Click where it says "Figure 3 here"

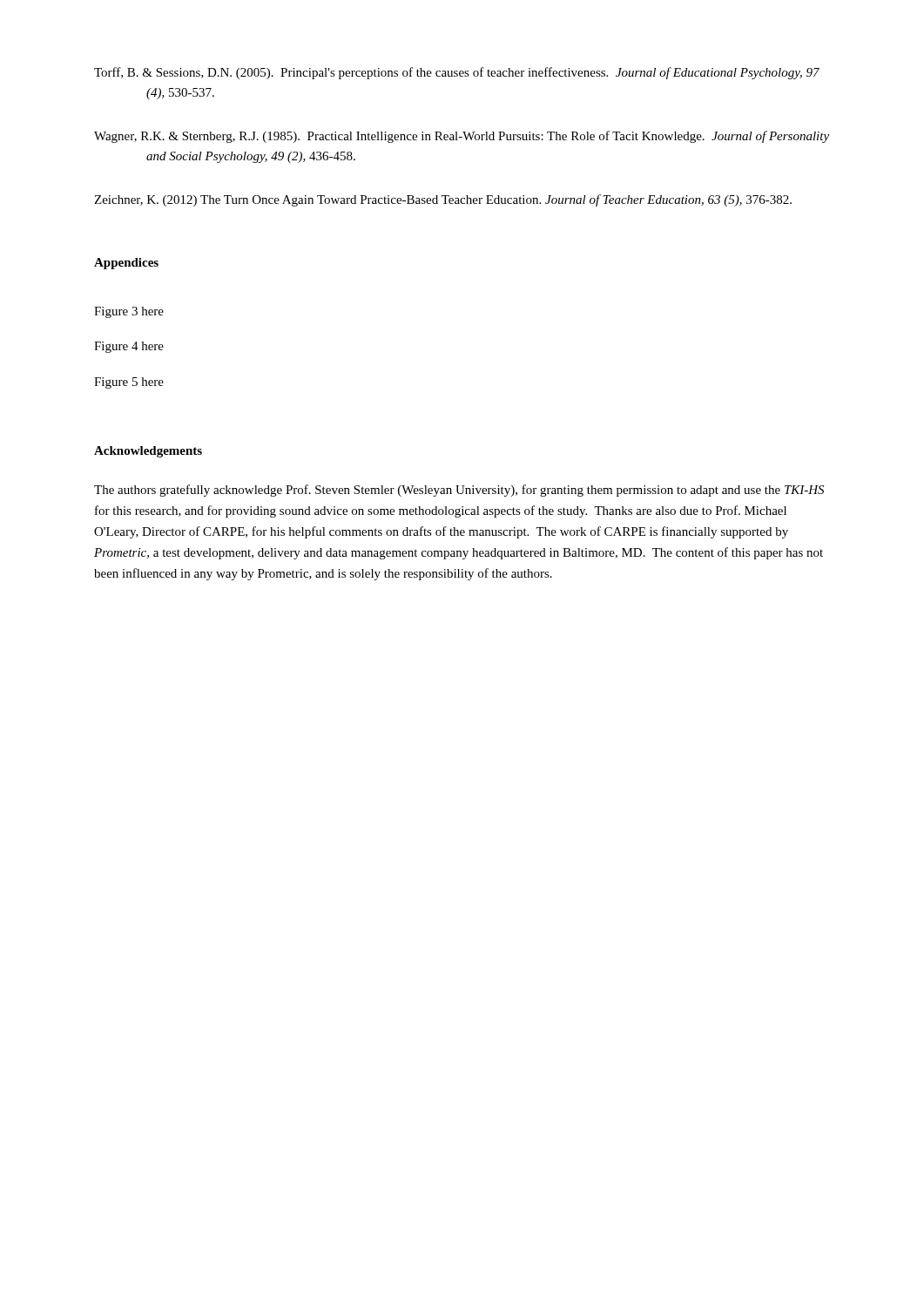coord(129,311)
